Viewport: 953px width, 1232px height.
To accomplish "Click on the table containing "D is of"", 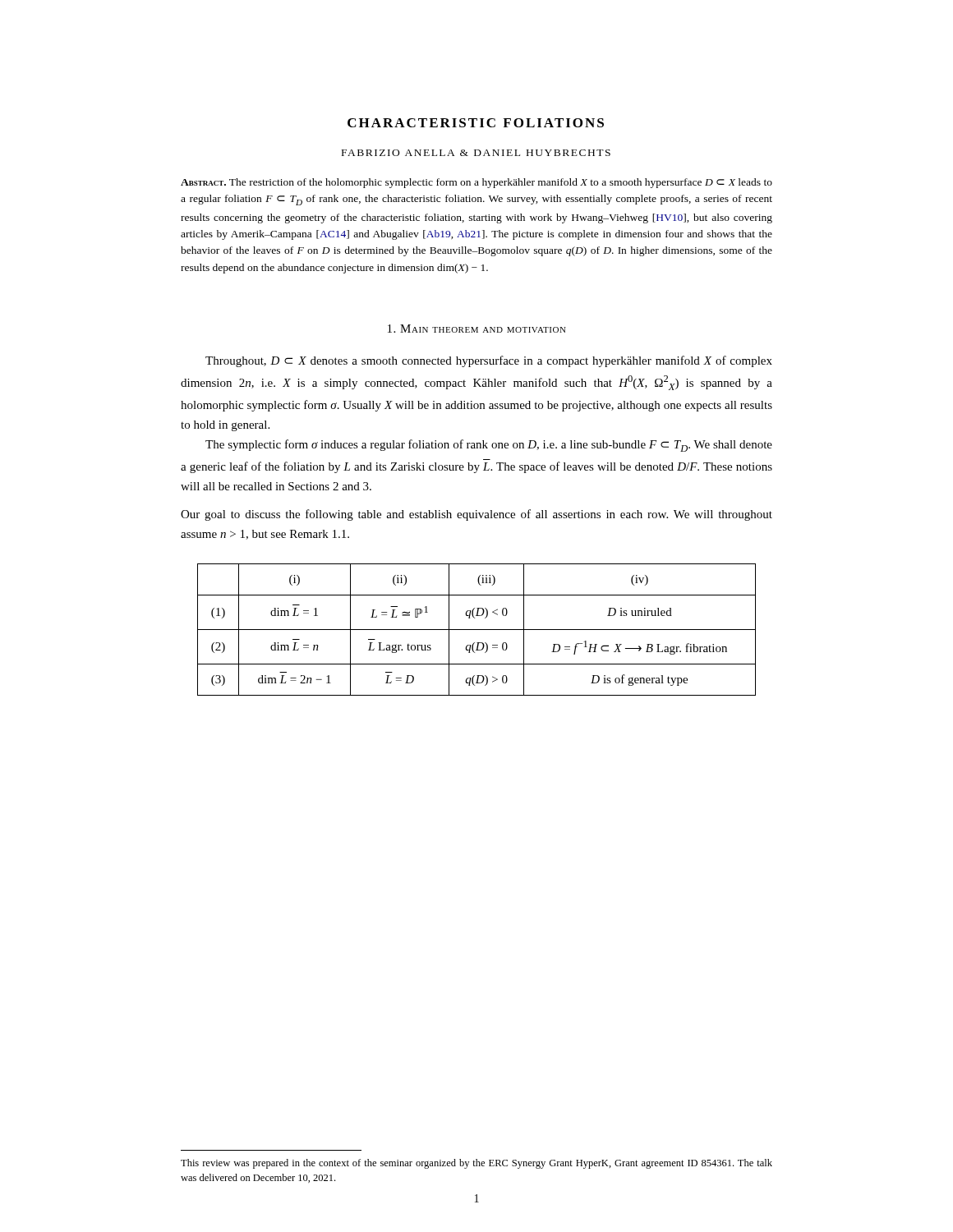I will (476, 629).
